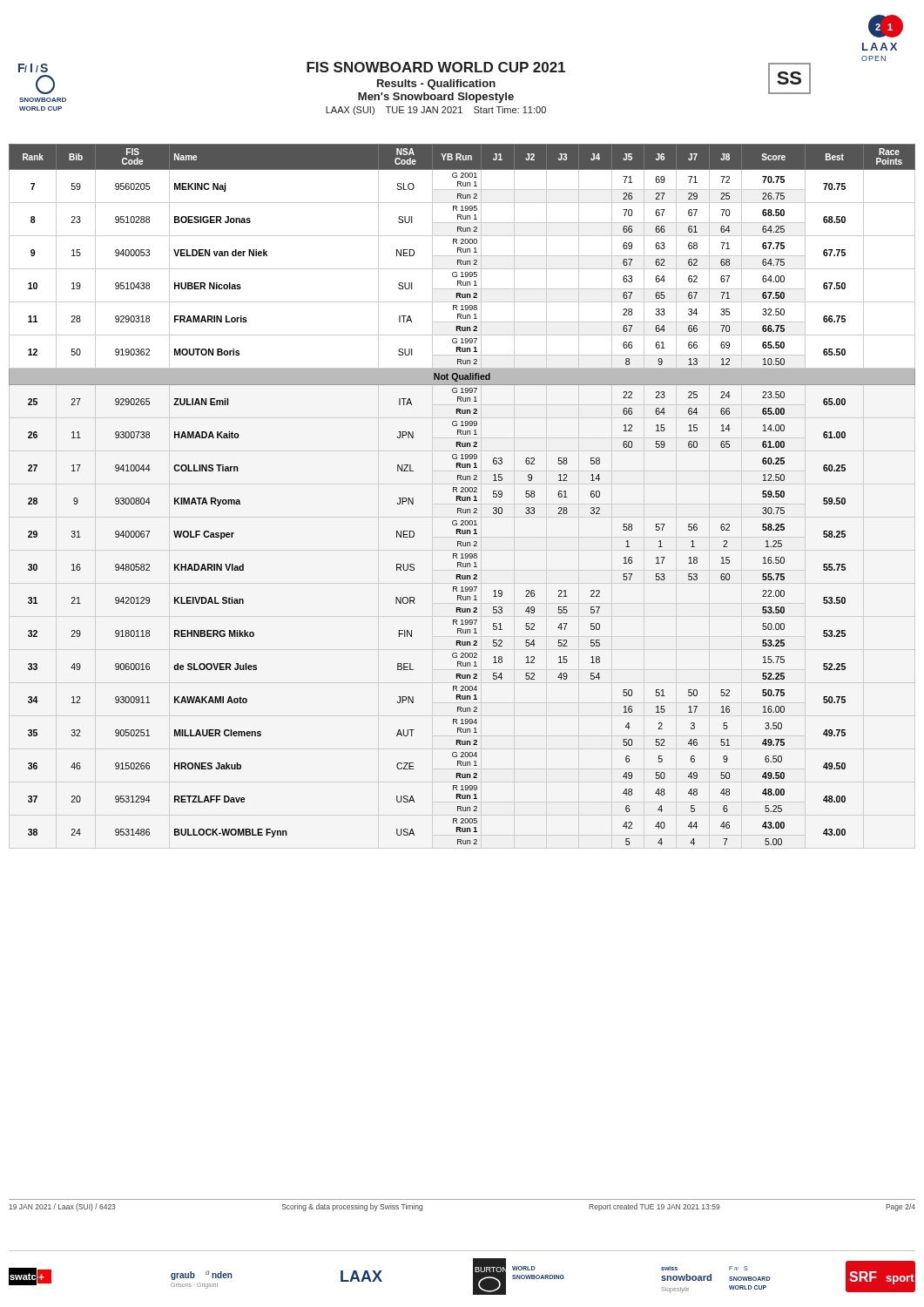Click on the title with the text "FIS SNOWBOARD WORLD"
Screen dimensions: 1307x924
click(436, 87)
